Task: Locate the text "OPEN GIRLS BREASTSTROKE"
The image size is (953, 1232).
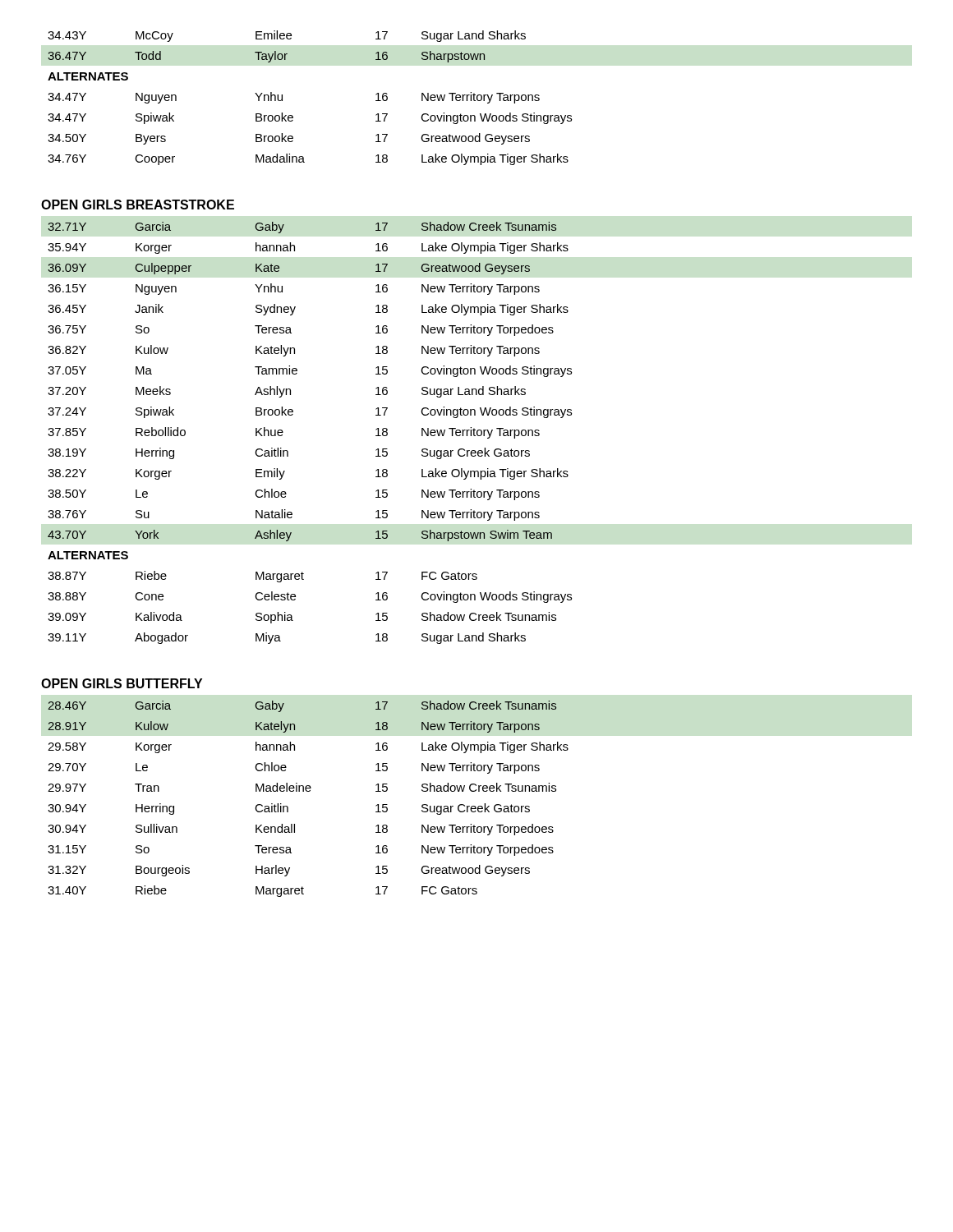Action: 138,205
